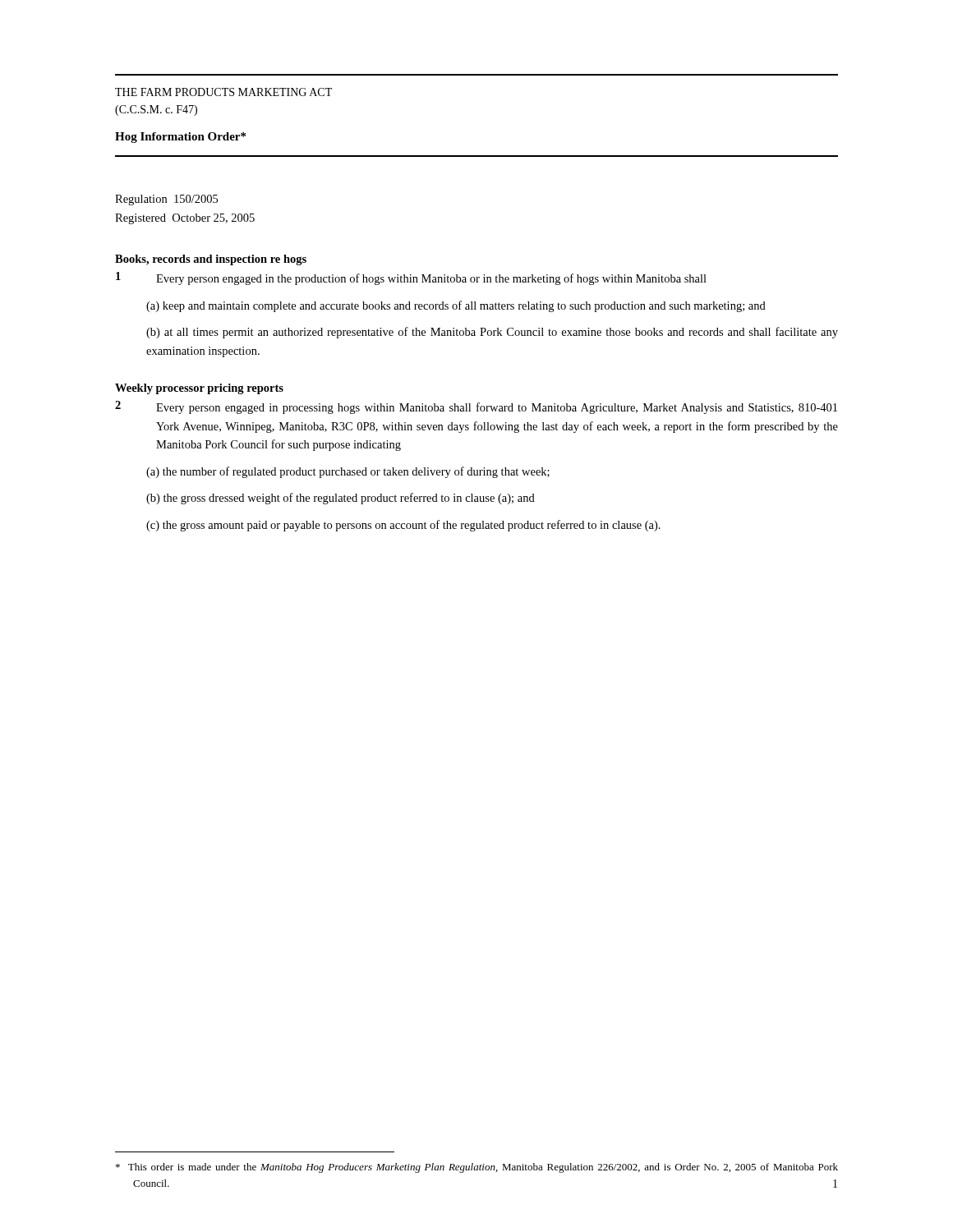953x1232 pixels.
Task: Select the section header that reads "Books, records and inspection re hogs"
Action: point(211,259)
